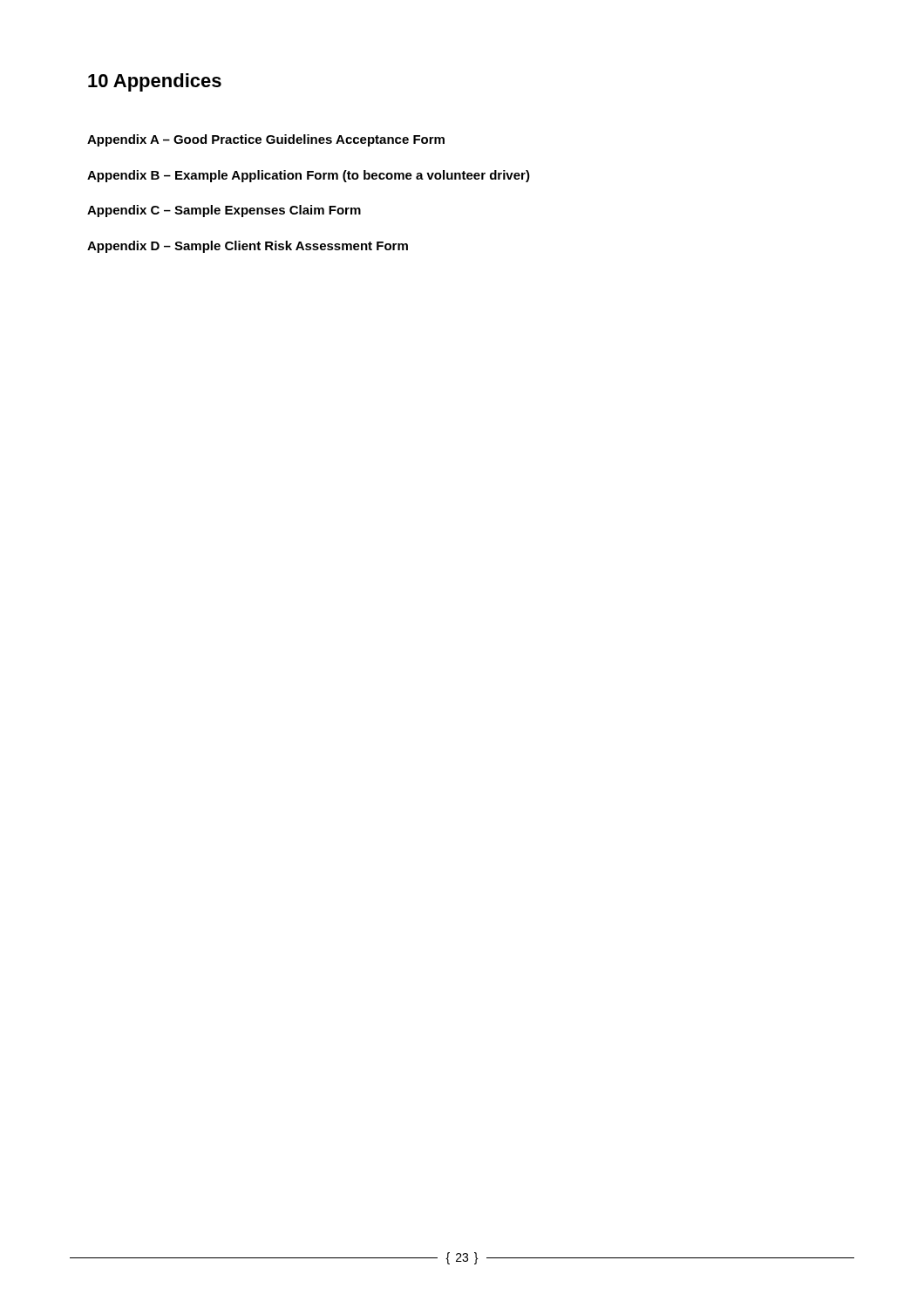This screenshot has height=1308, width=924.
Task: Locate the list item that says "Appendix B – Example Application Form"
Action: 462,175
